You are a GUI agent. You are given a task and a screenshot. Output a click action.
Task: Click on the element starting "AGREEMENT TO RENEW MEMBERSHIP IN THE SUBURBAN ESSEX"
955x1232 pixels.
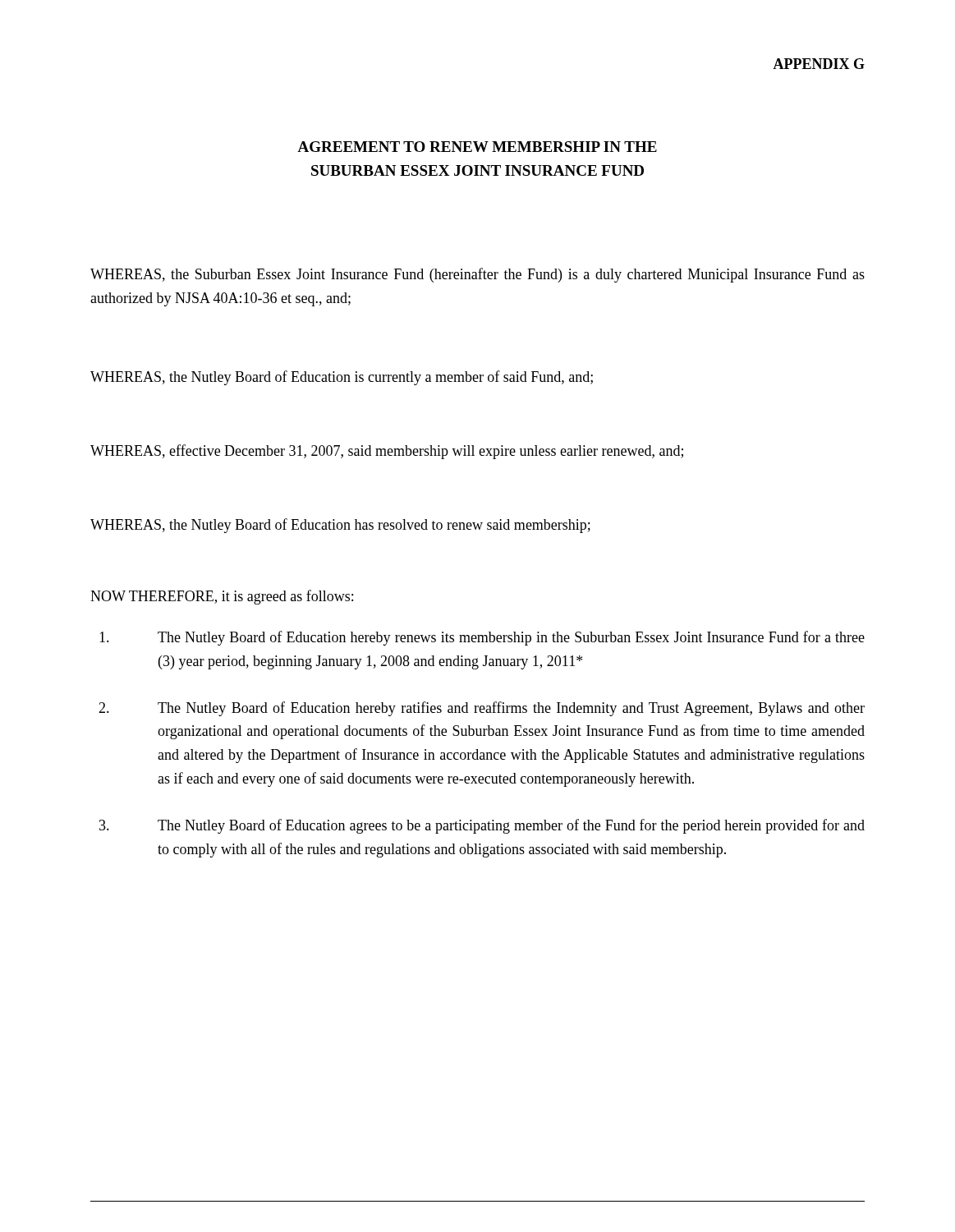pyautogui.click(x=478, y=159)
